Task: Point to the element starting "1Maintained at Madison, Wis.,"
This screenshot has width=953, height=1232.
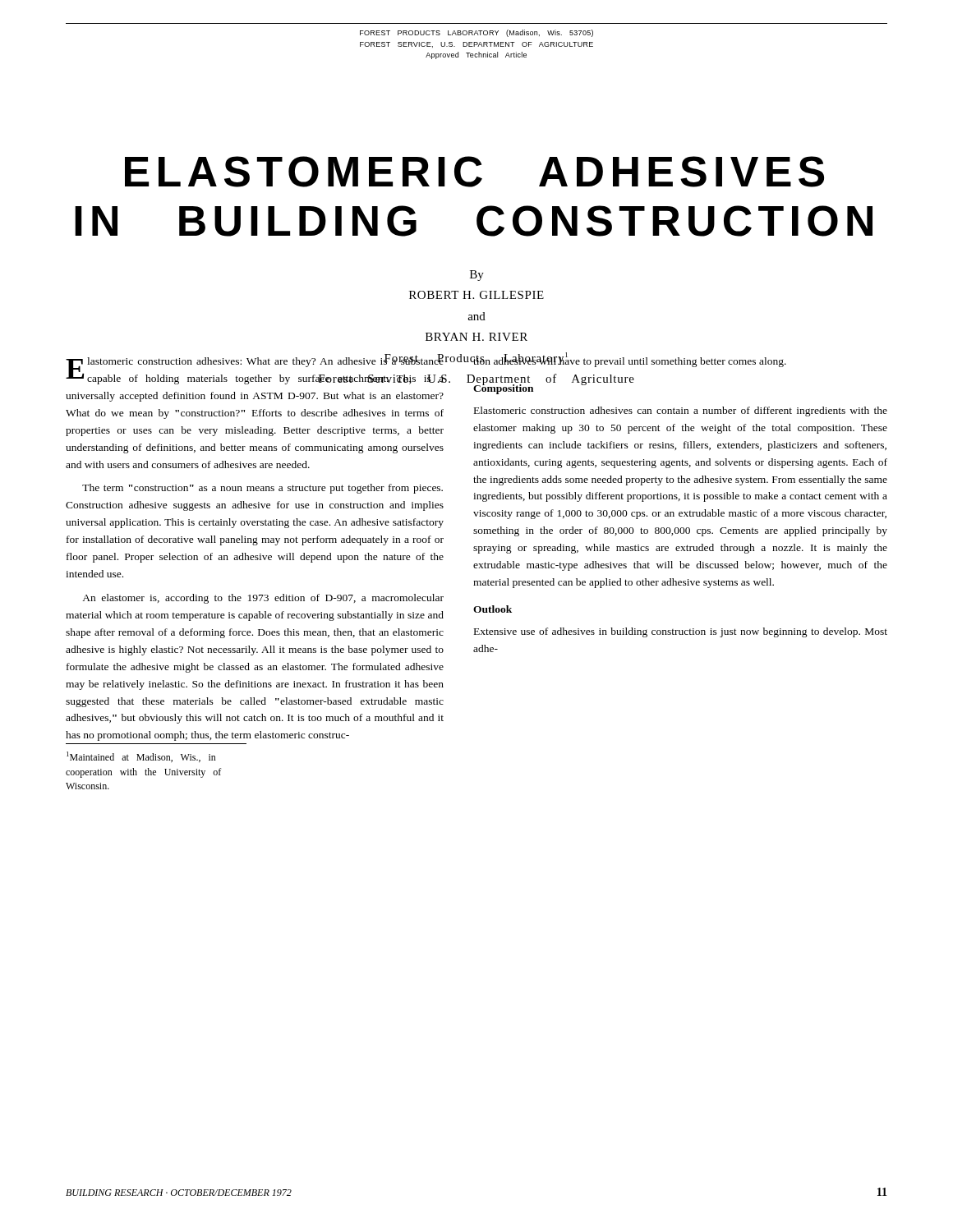Action: [x=144, y=771]
